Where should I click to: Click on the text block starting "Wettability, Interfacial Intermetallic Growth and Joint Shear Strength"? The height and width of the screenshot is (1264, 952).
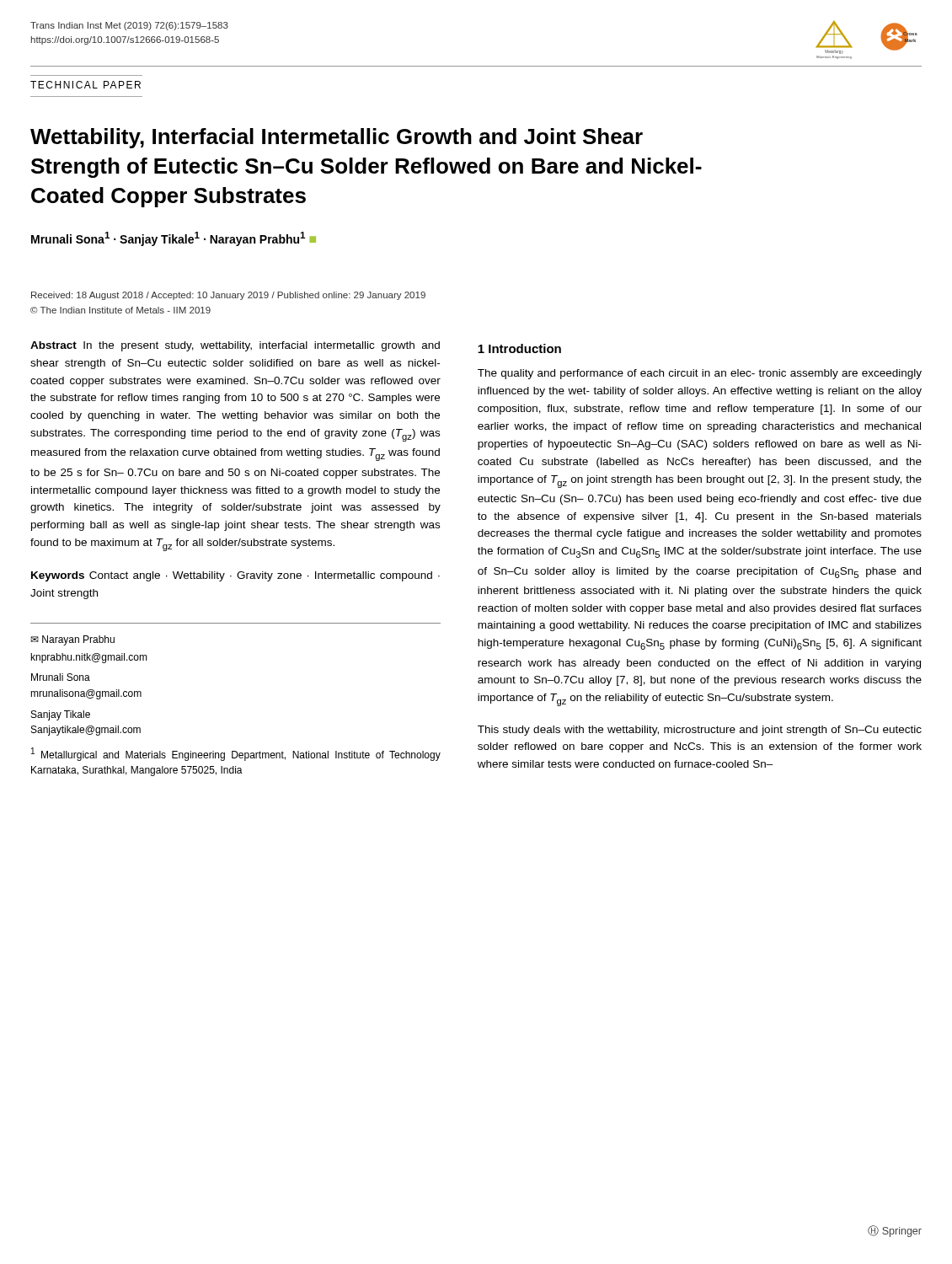click(366, 166)
